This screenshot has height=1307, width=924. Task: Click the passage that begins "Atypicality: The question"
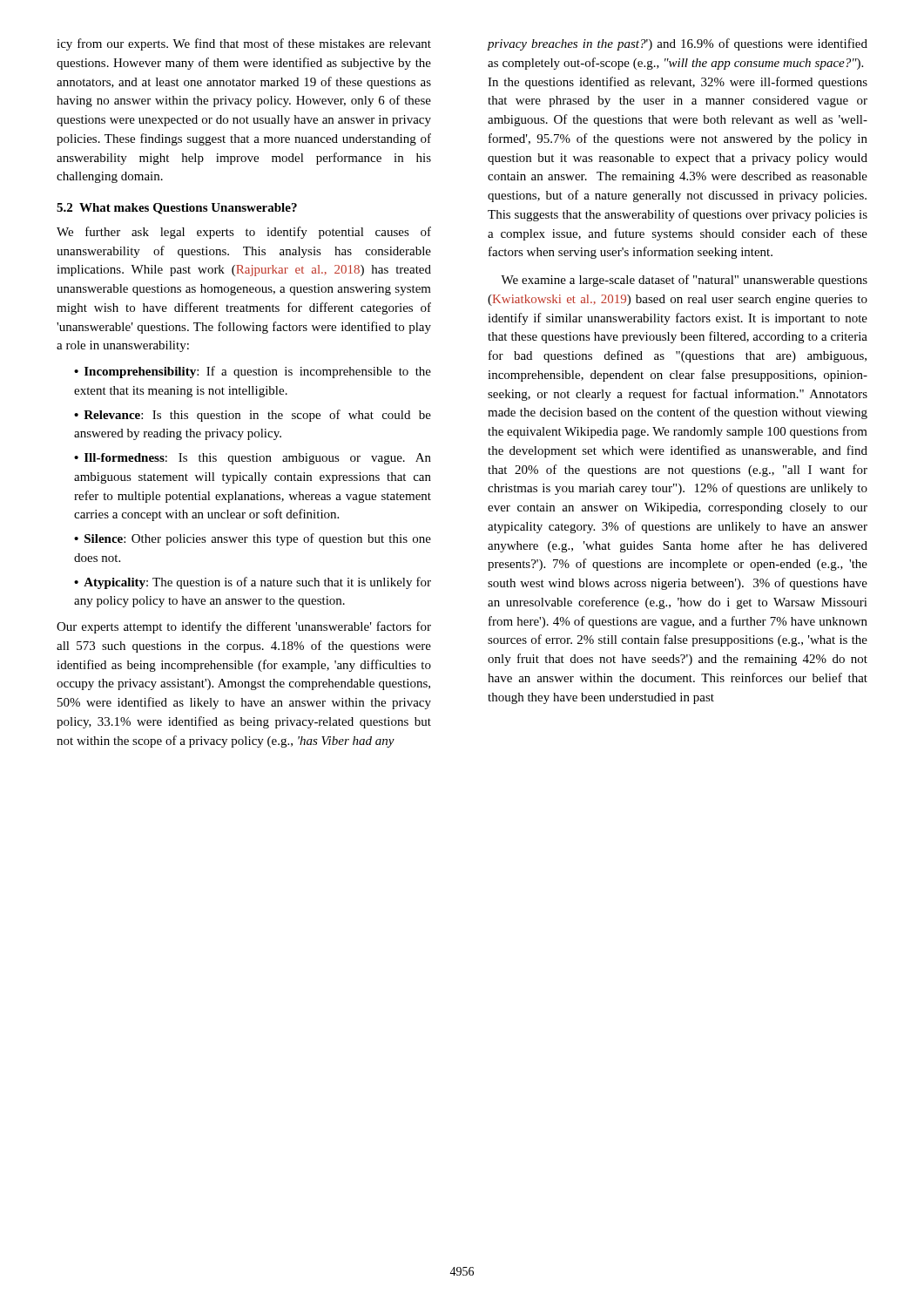pos(253,591)
